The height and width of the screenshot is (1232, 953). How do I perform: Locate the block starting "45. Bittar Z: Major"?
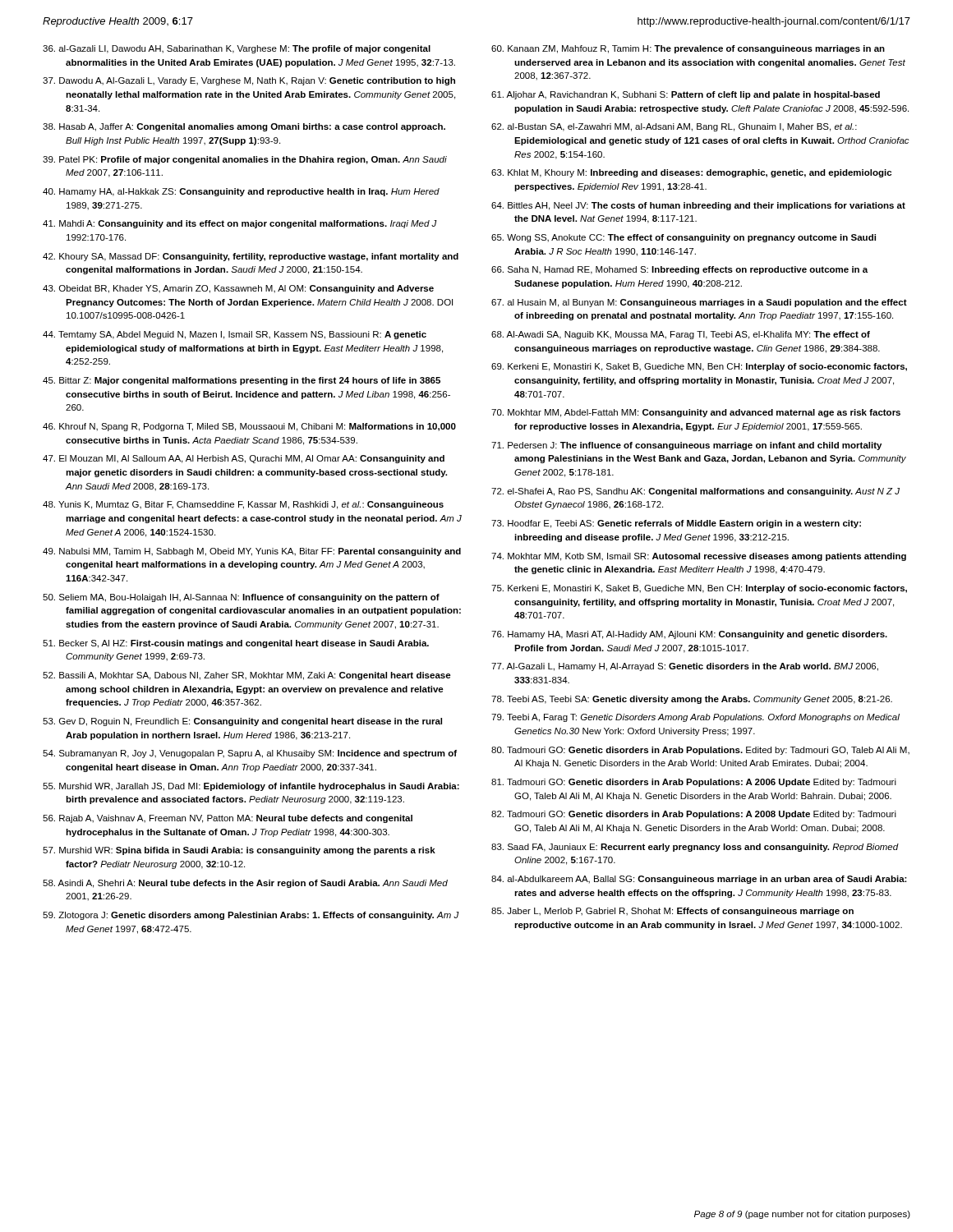[x=247, y=394]
